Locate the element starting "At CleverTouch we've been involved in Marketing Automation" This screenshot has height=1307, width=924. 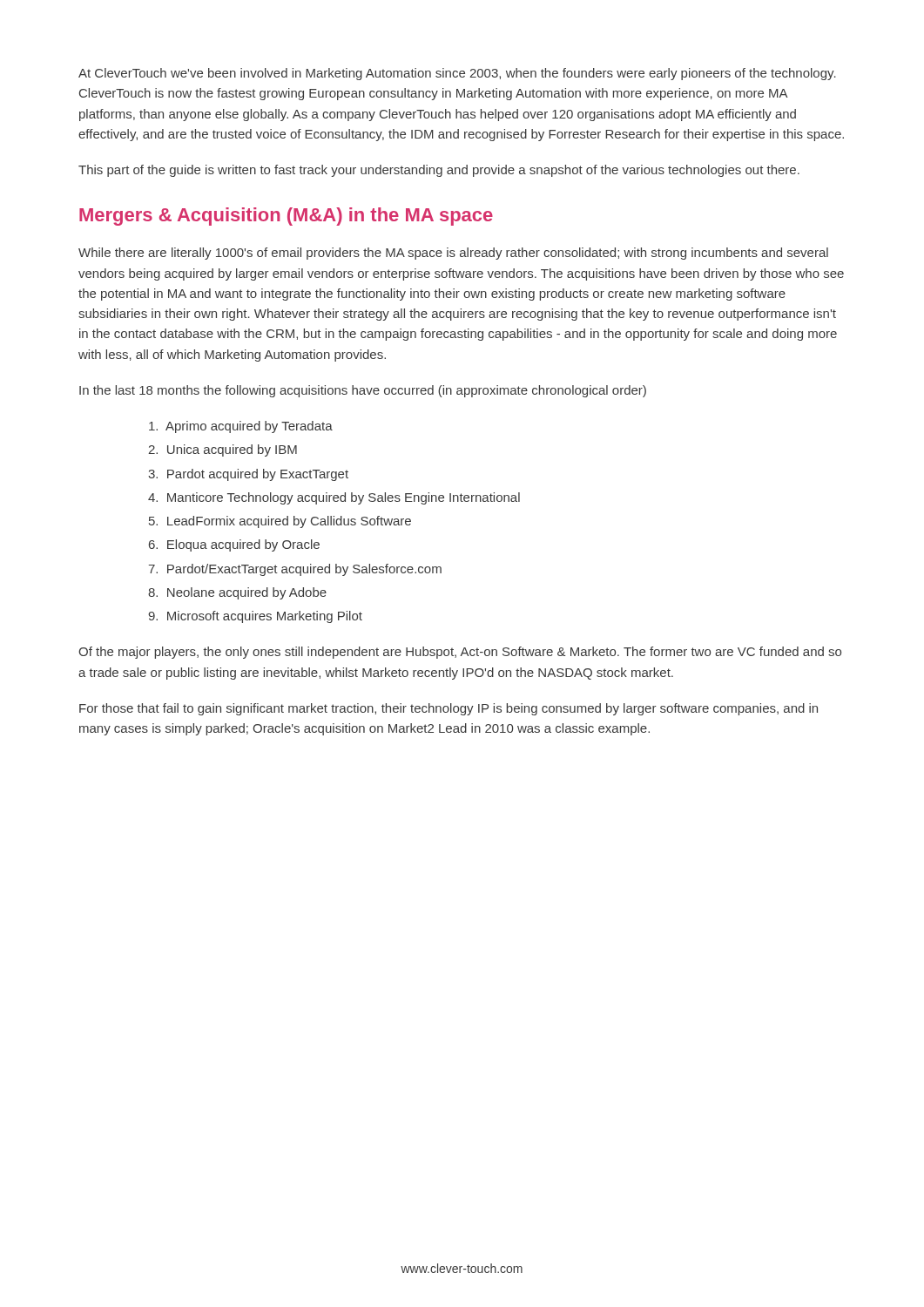pyautogui.click(x=462, y=103)
